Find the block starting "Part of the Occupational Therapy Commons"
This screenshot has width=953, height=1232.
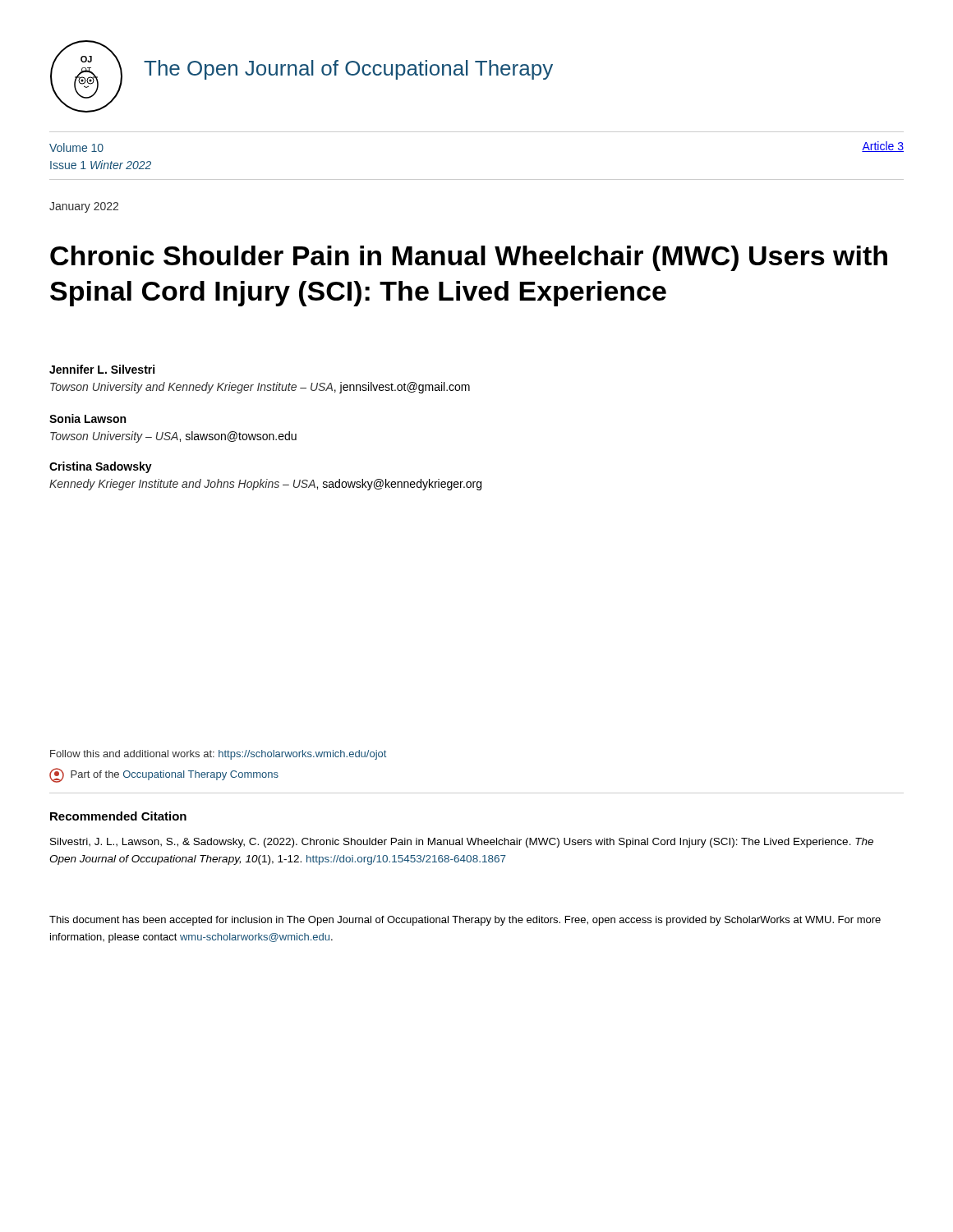(x=164, y=775)
